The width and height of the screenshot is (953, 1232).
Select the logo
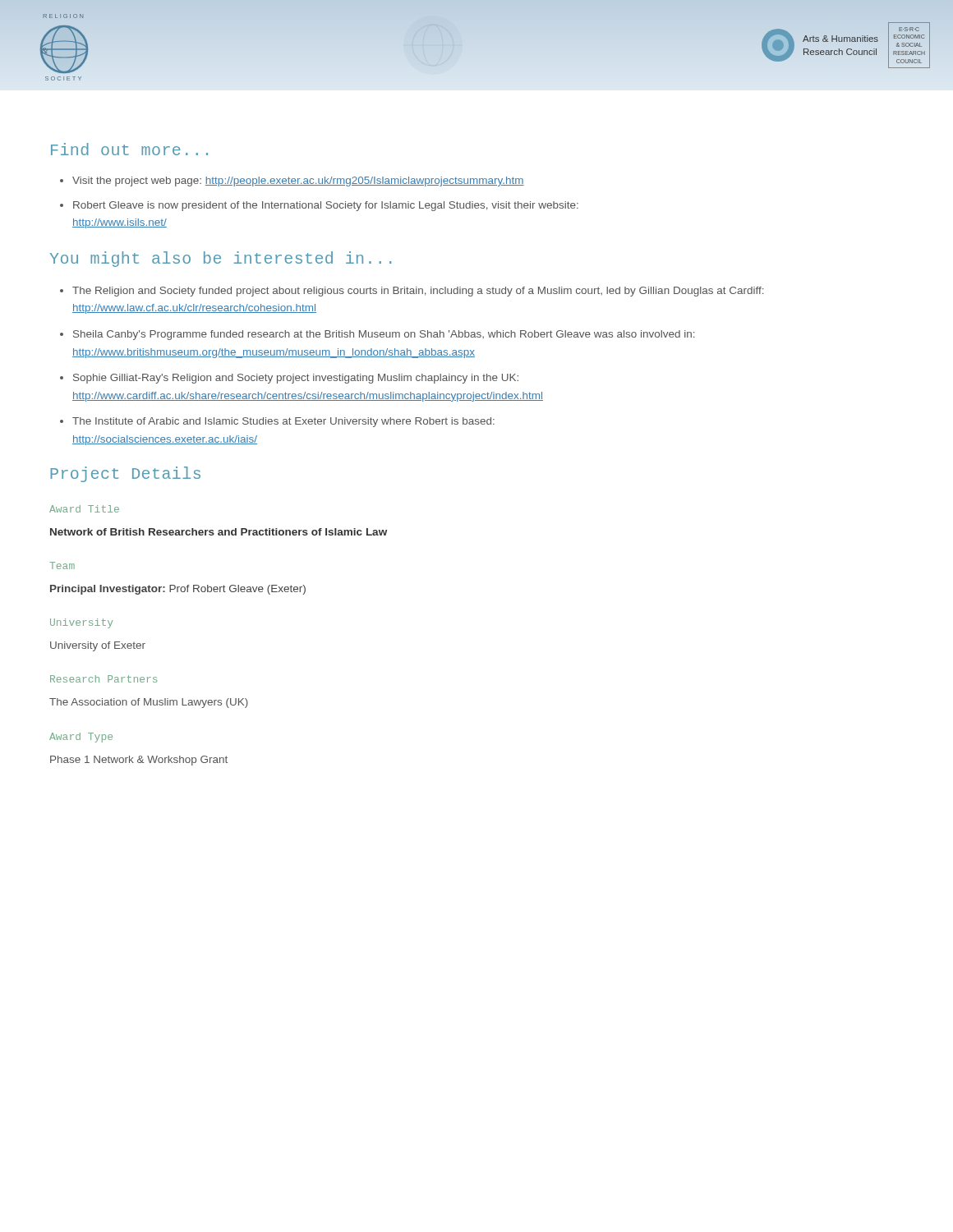pyautogui.click(x=476, y=45)
